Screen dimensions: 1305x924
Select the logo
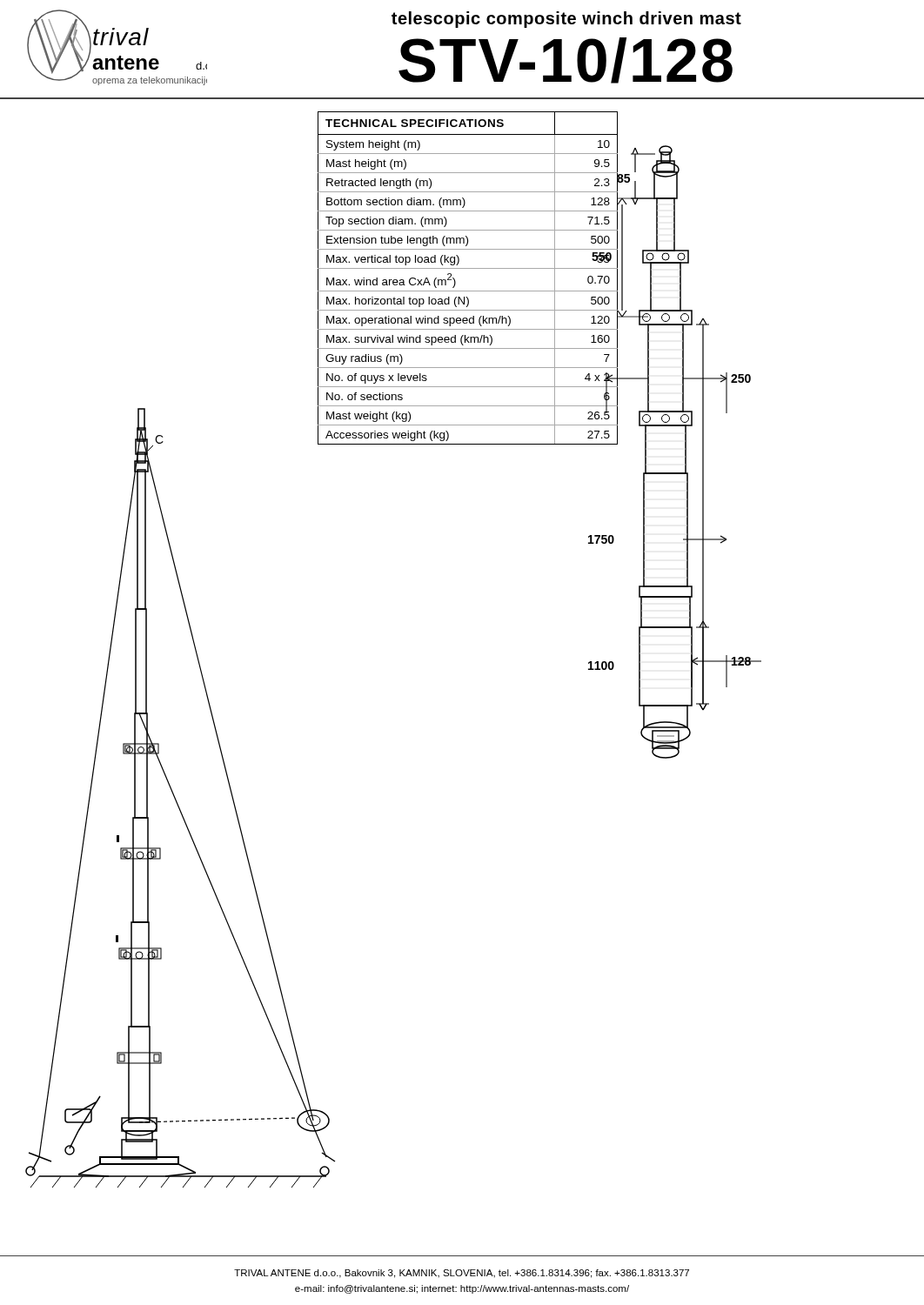[x=116, y=50]
